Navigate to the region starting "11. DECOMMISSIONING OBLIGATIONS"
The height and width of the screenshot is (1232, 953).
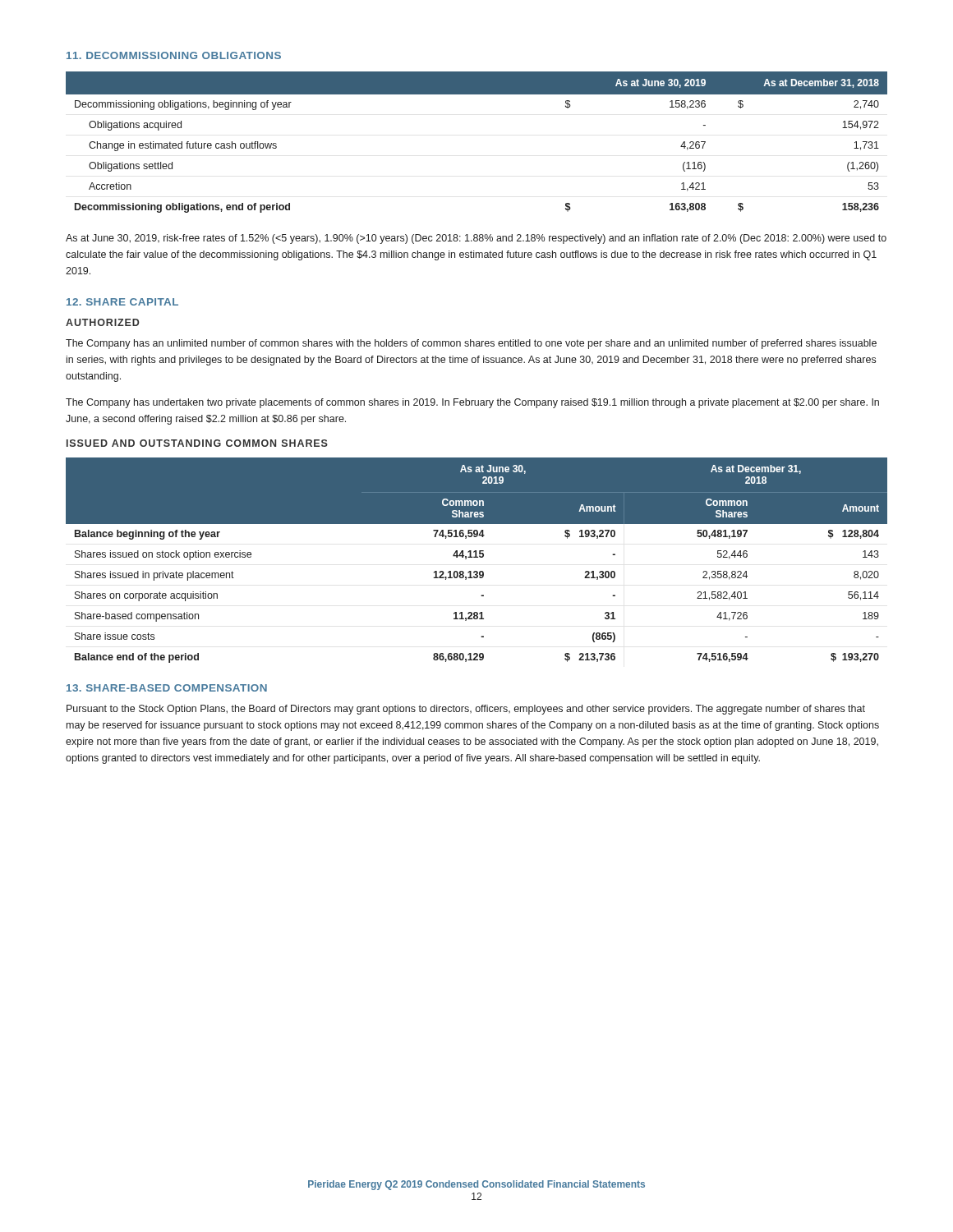(174, 55)
